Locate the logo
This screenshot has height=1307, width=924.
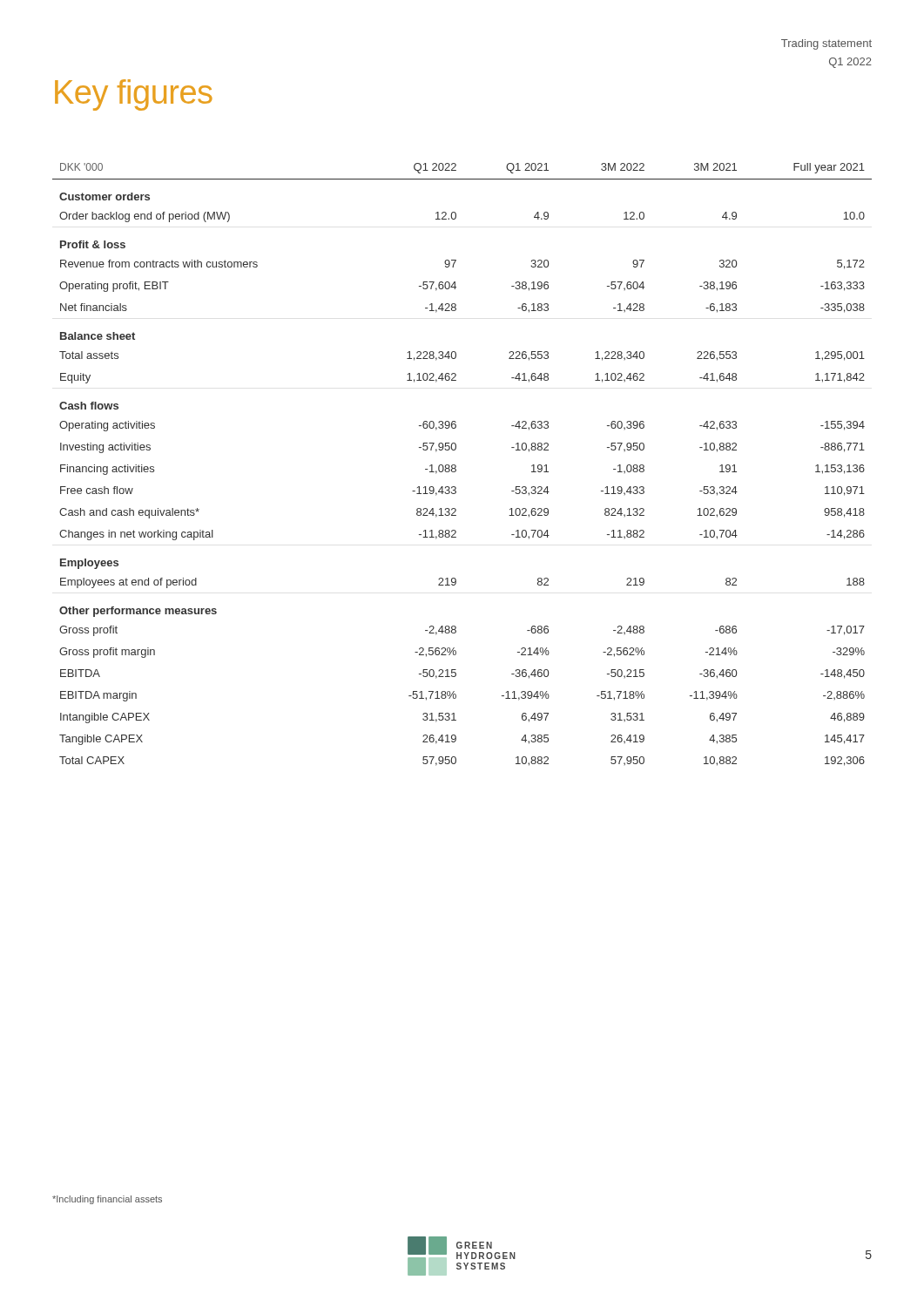click(462, 1256)
